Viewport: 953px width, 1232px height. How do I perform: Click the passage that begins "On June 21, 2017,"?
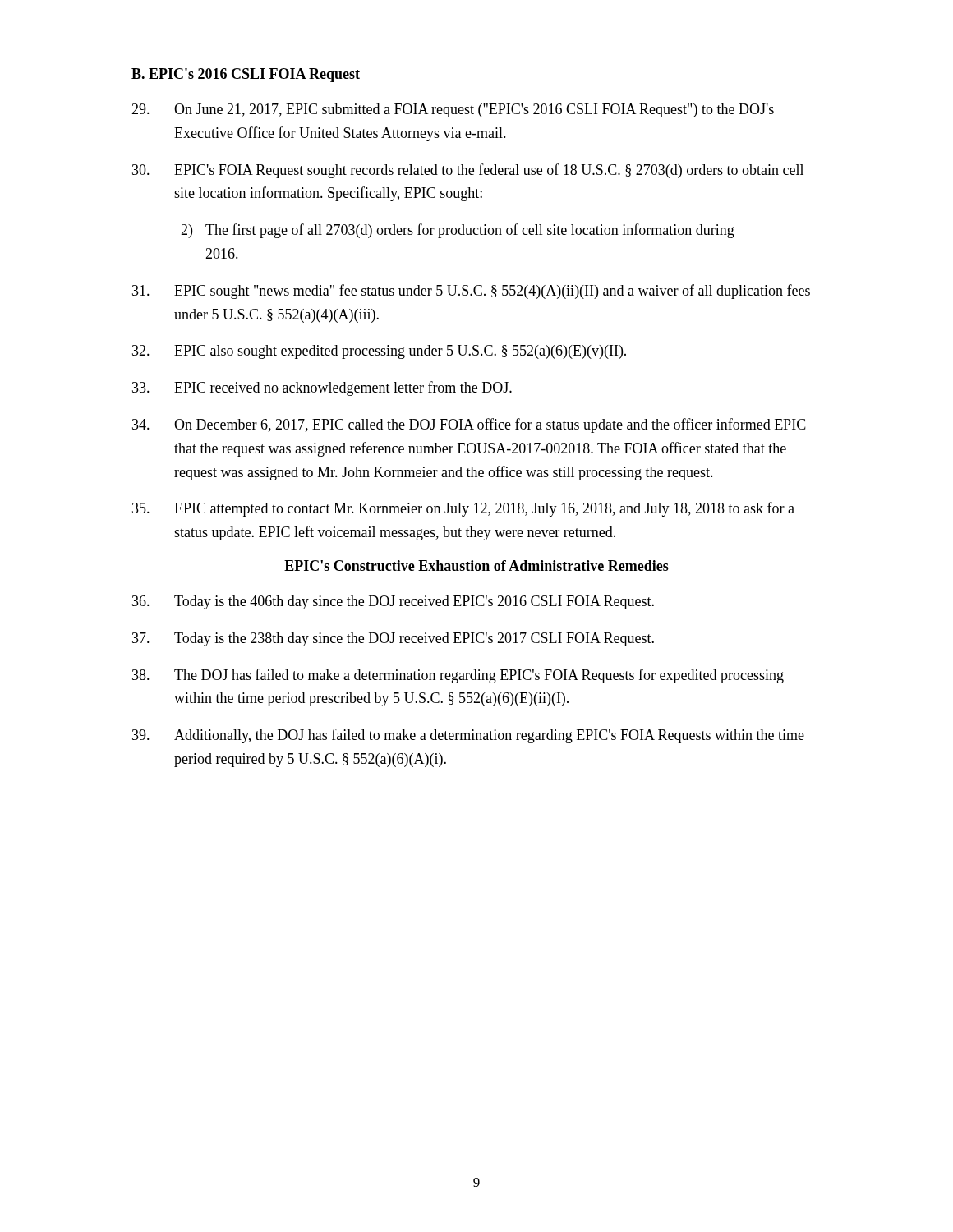click(x=476, y=121)
